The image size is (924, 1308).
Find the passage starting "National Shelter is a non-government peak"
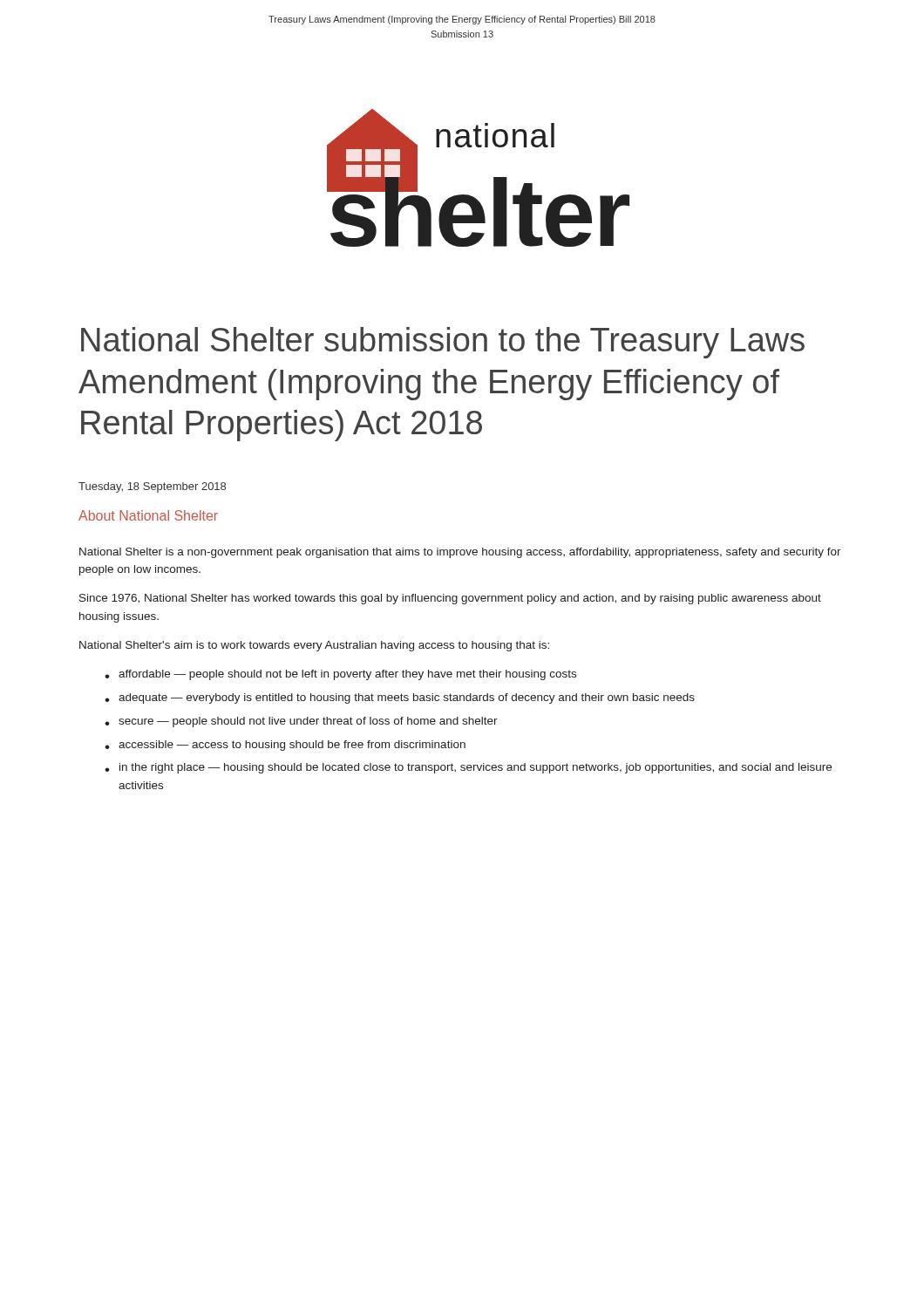point(460,560)
